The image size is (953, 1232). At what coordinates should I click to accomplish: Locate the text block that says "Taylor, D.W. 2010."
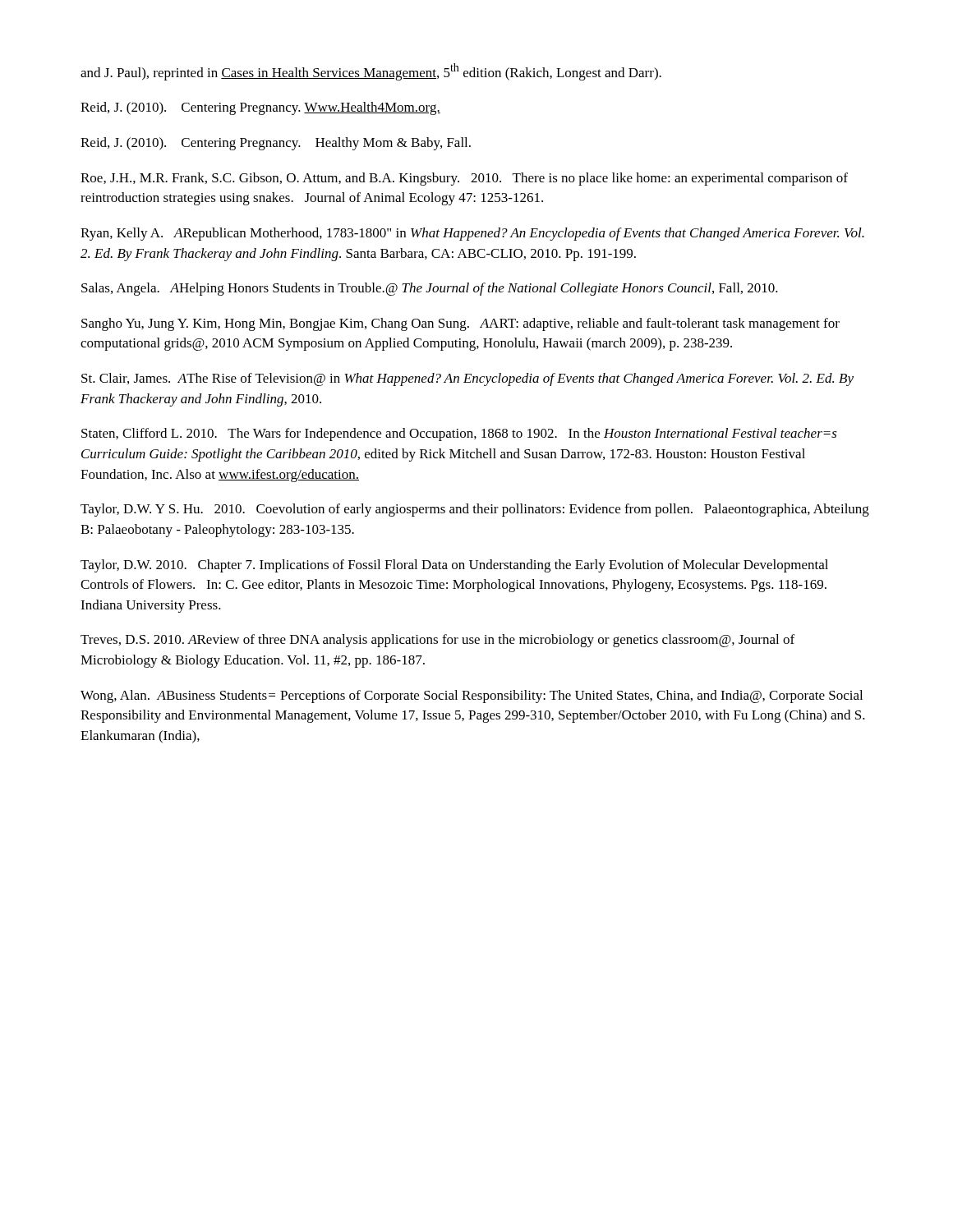click(x=455, y=585)
